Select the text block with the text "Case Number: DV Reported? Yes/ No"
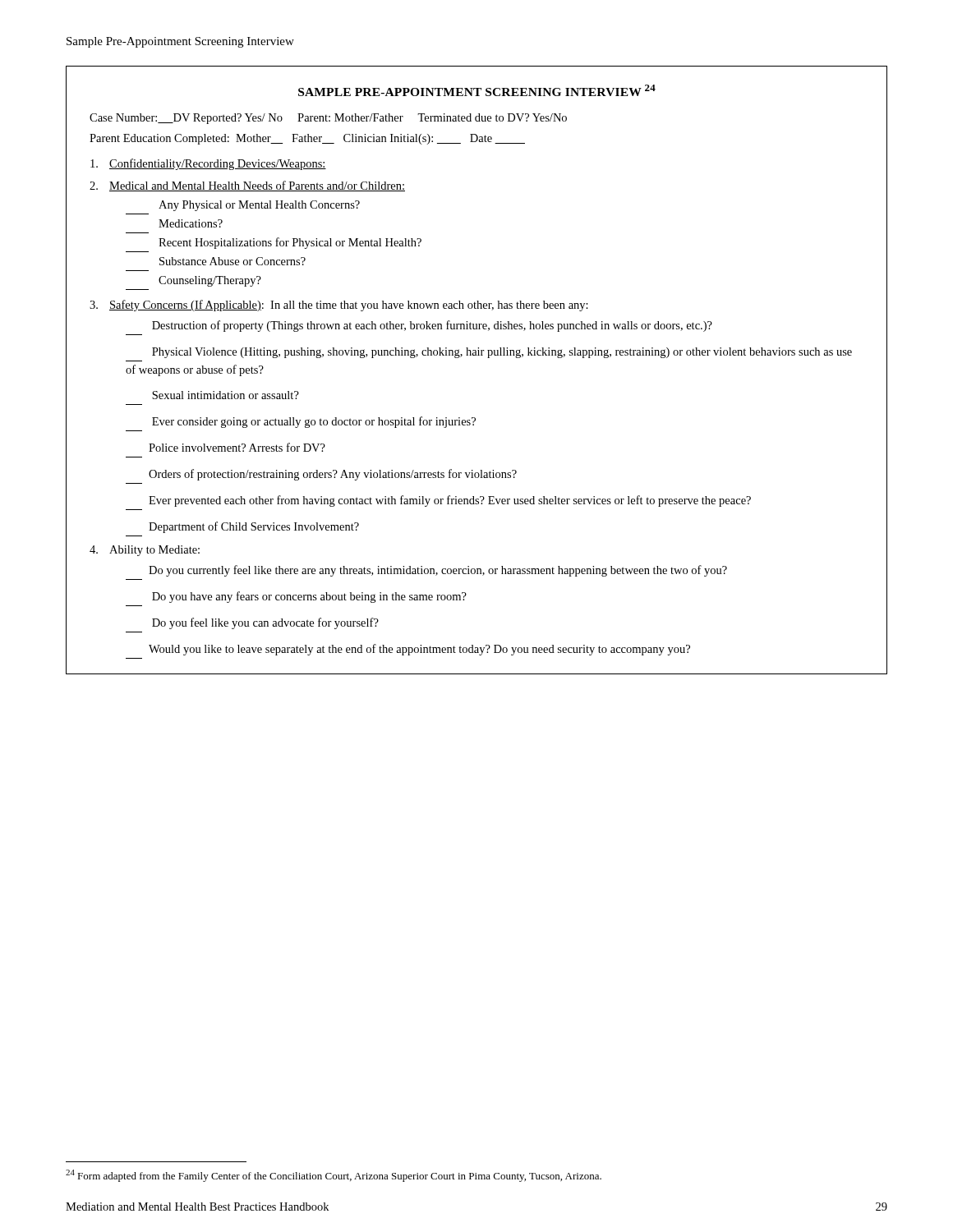953x1232 pixels. pyautogui.click(x=328, y=118)
